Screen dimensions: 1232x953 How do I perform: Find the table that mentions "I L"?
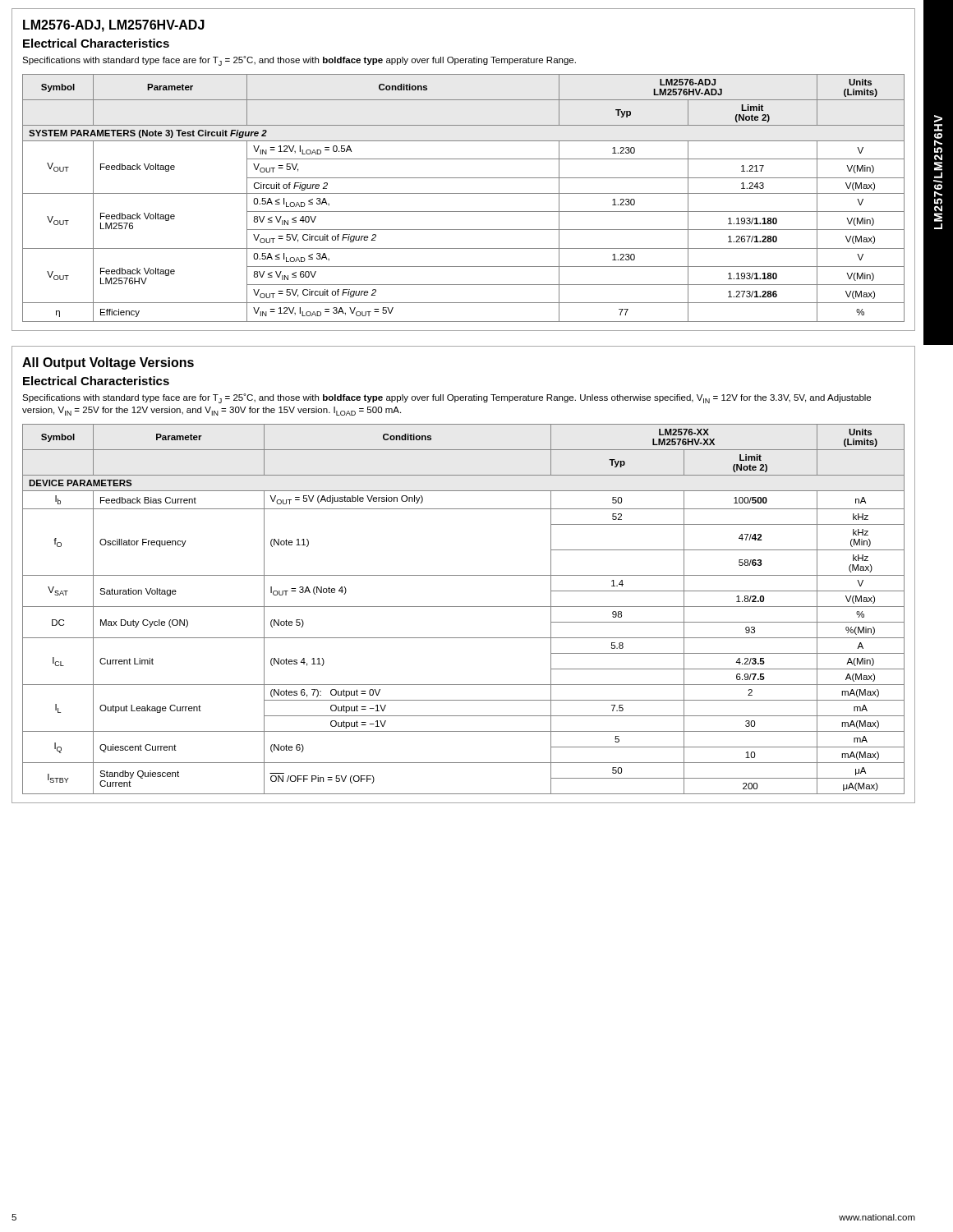tap(463, 609)
